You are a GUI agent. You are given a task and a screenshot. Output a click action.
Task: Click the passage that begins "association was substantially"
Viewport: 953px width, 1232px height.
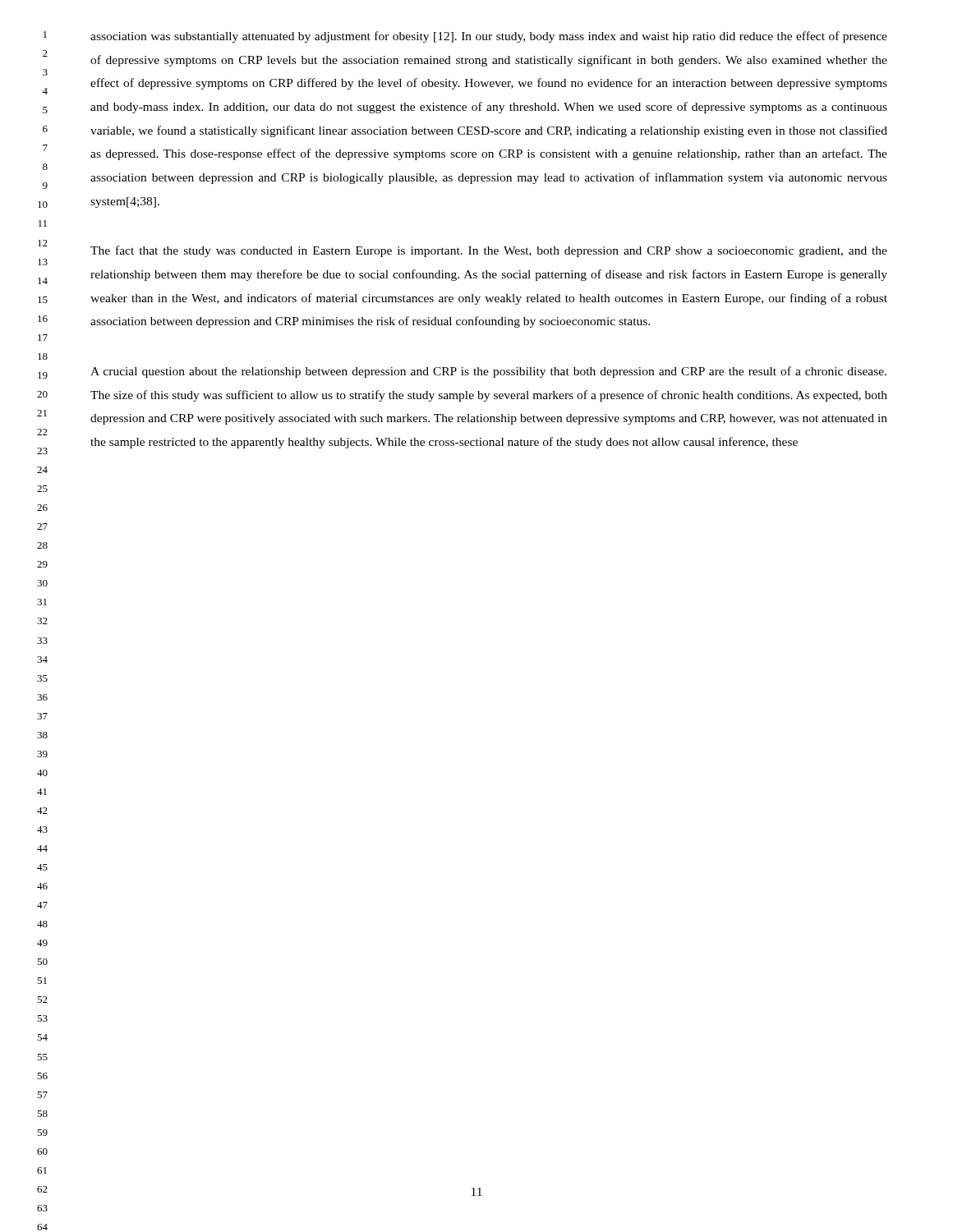point(489,118)
